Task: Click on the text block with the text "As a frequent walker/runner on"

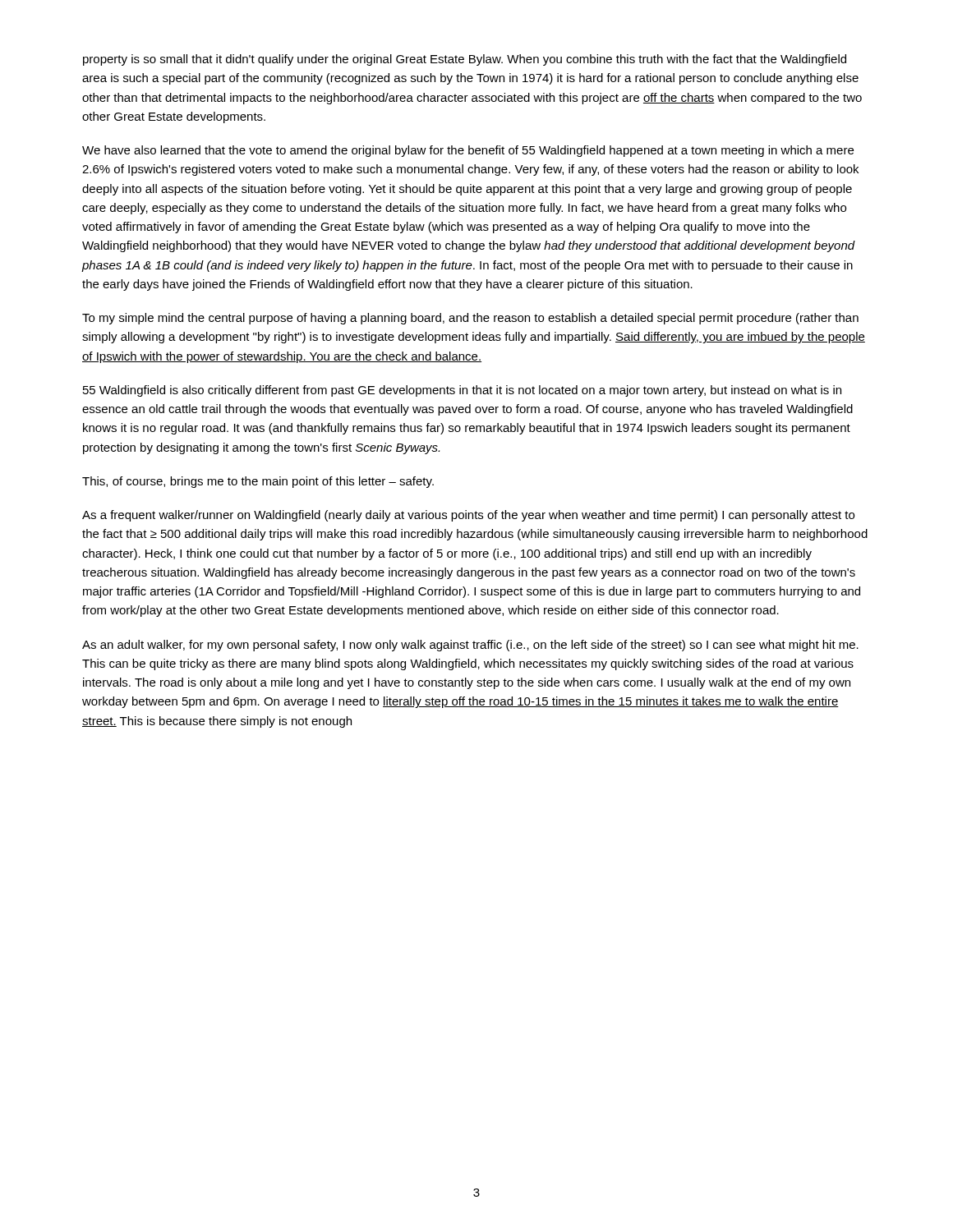Action: point(475,562)
